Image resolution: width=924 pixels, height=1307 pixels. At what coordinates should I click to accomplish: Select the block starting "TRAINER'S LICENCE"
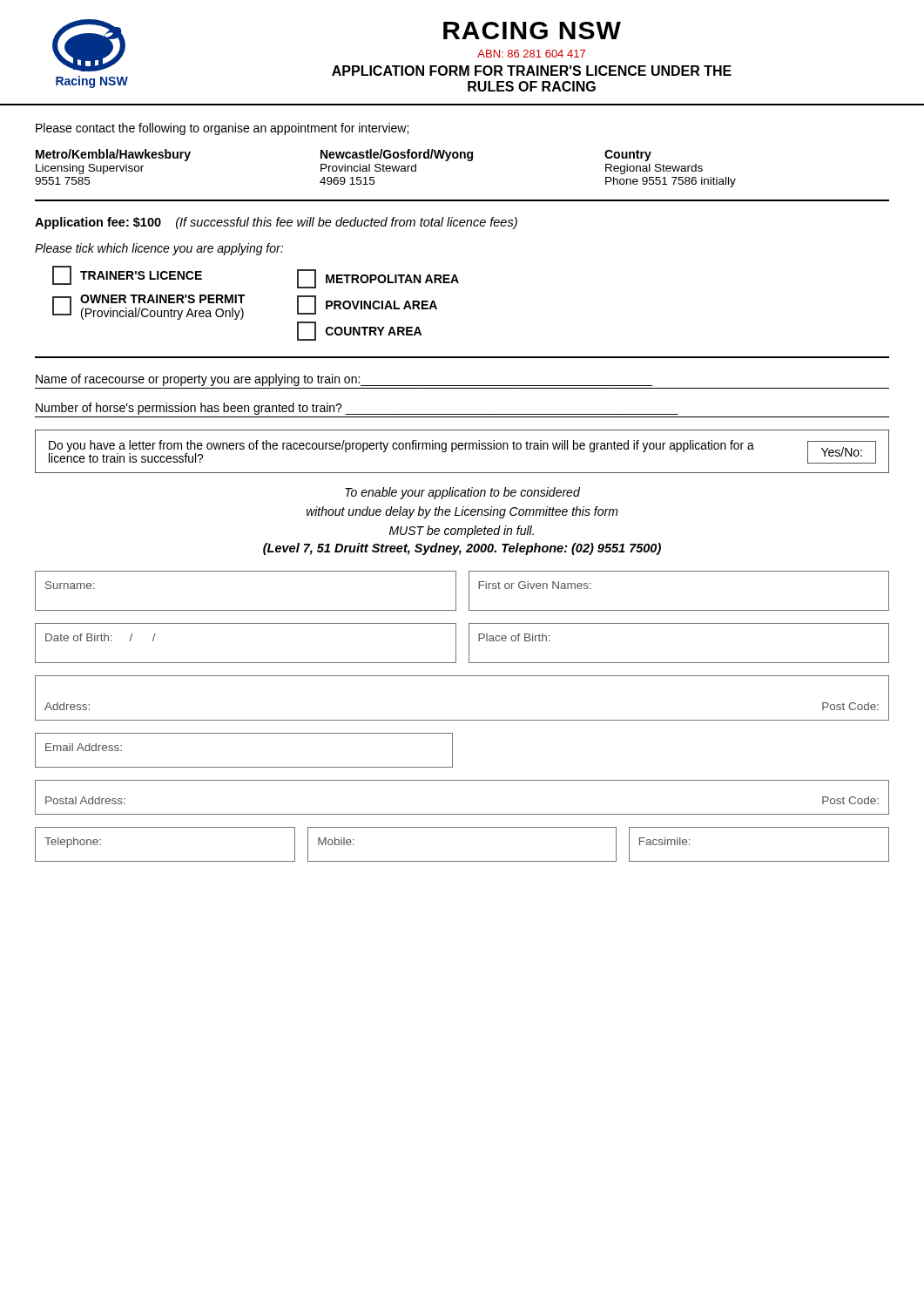tap(127, 275)
